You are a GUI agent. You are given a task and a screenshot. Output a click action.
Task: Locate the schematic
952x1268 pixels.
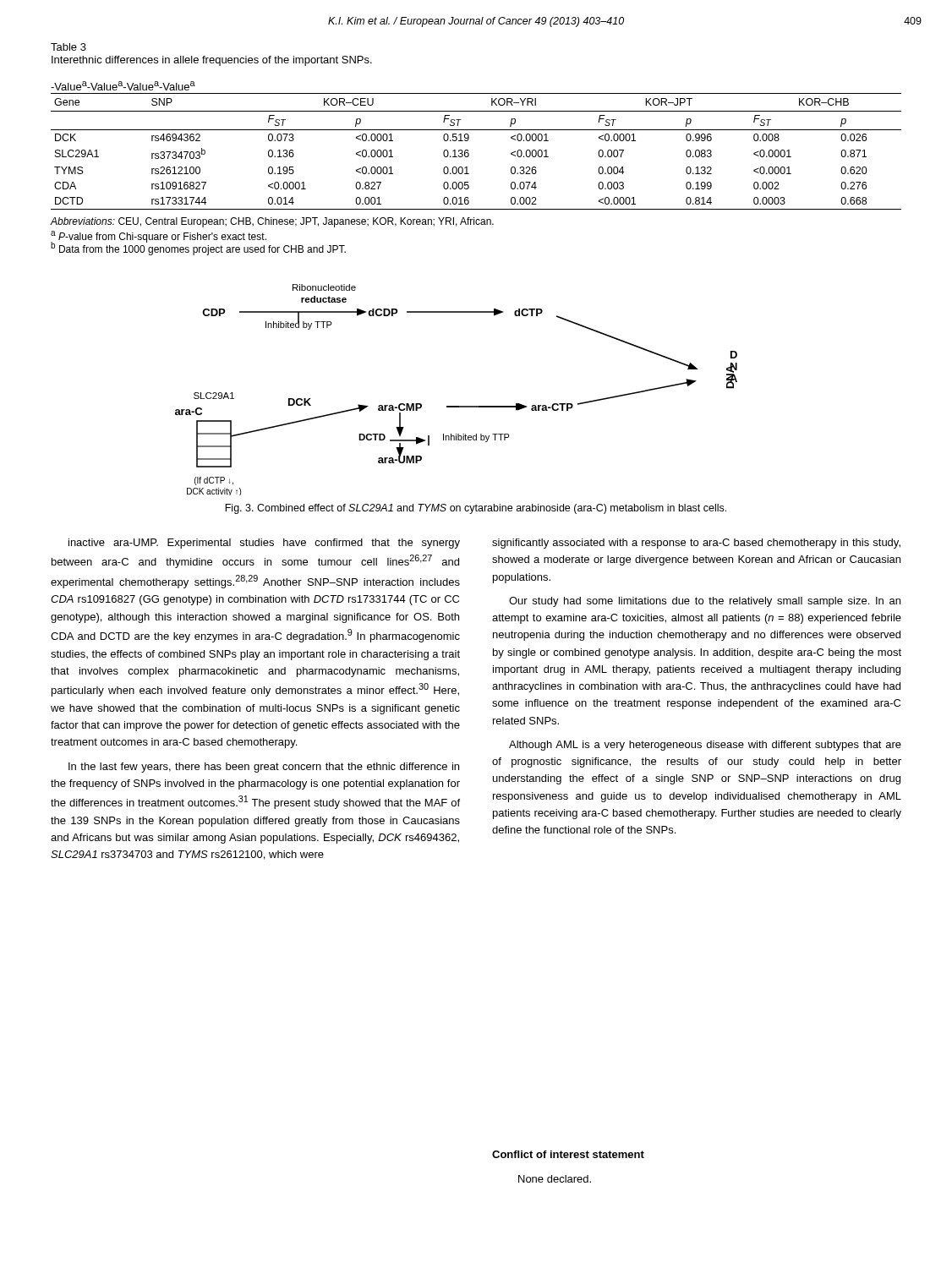476,383
